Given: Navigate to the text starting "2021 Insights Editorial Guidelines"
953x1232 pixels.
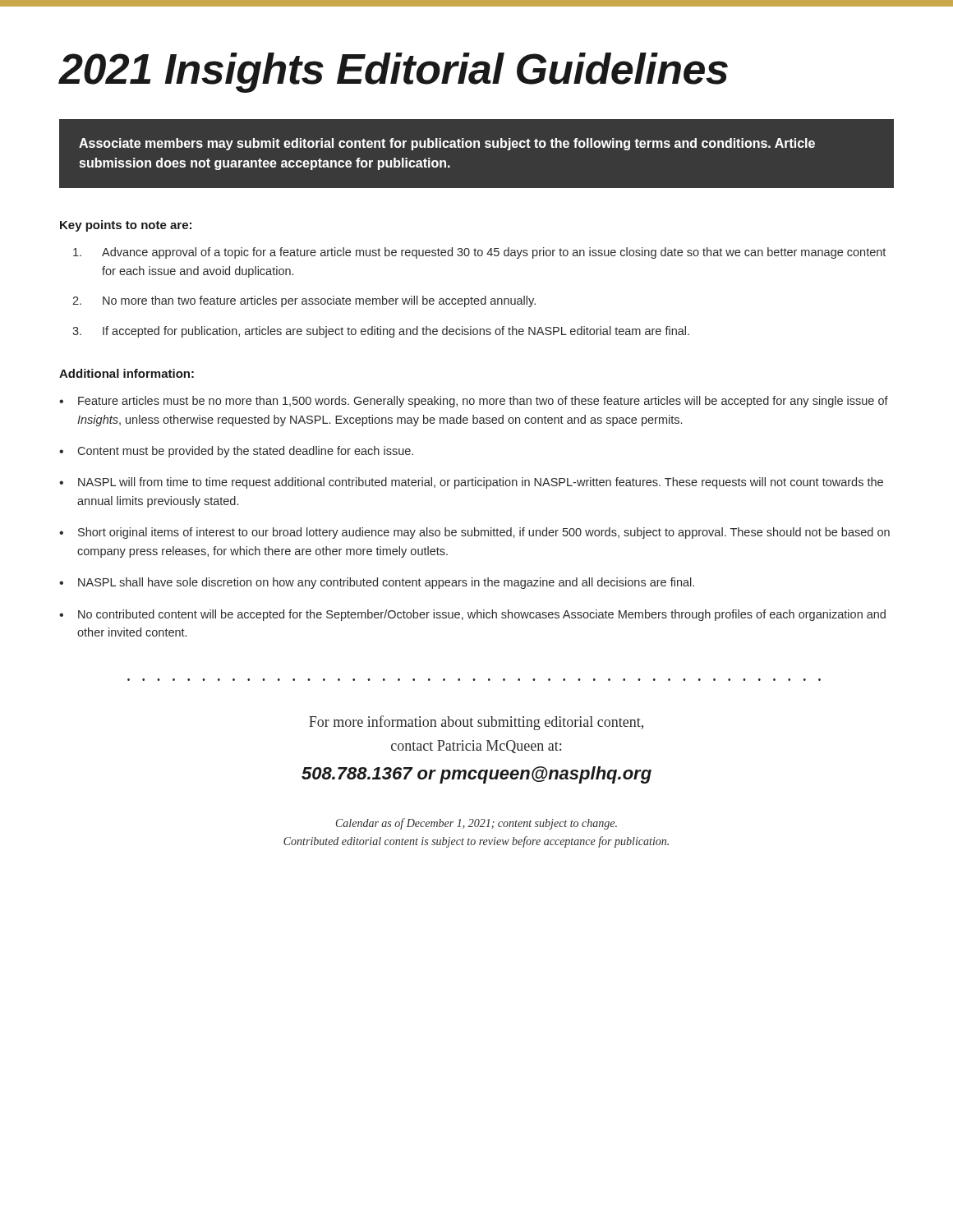Looking at the screenshot, I should [394, 69].
